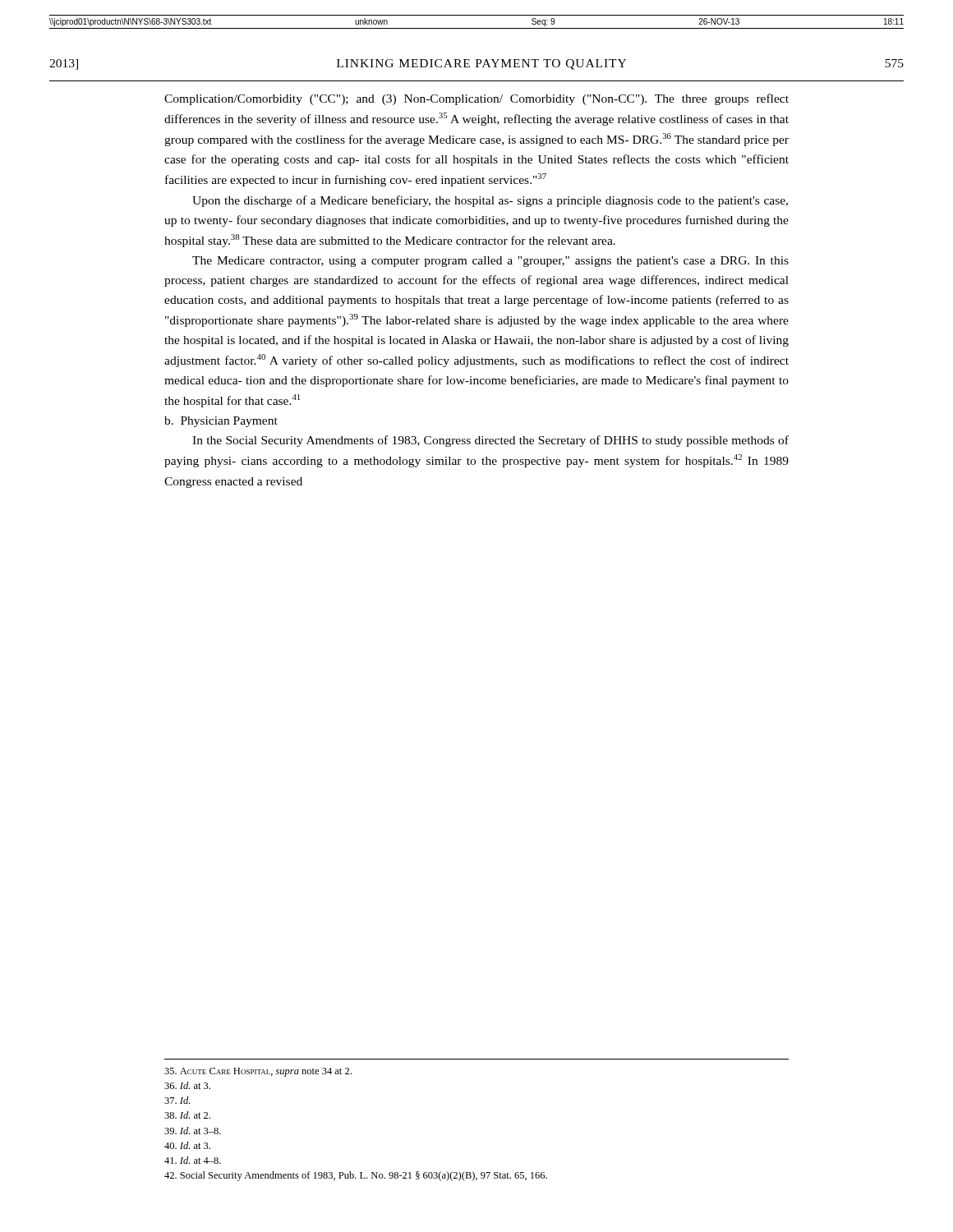Find "Id. at 3–8." on this page
Screen dimensions: 1232x953
(x=193, y=1131)
